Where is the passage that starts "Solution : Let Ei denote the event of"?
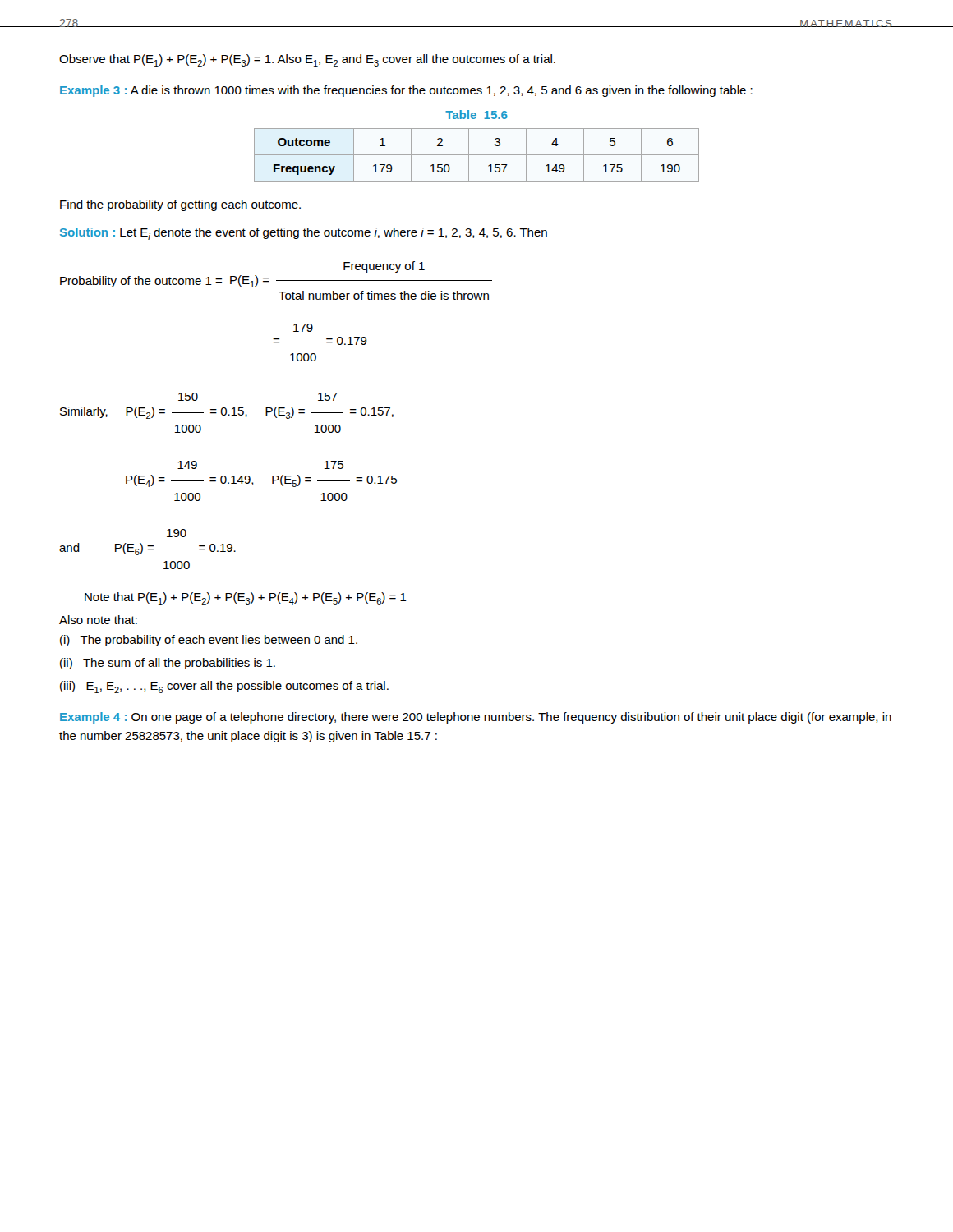 tap(476, 233)
